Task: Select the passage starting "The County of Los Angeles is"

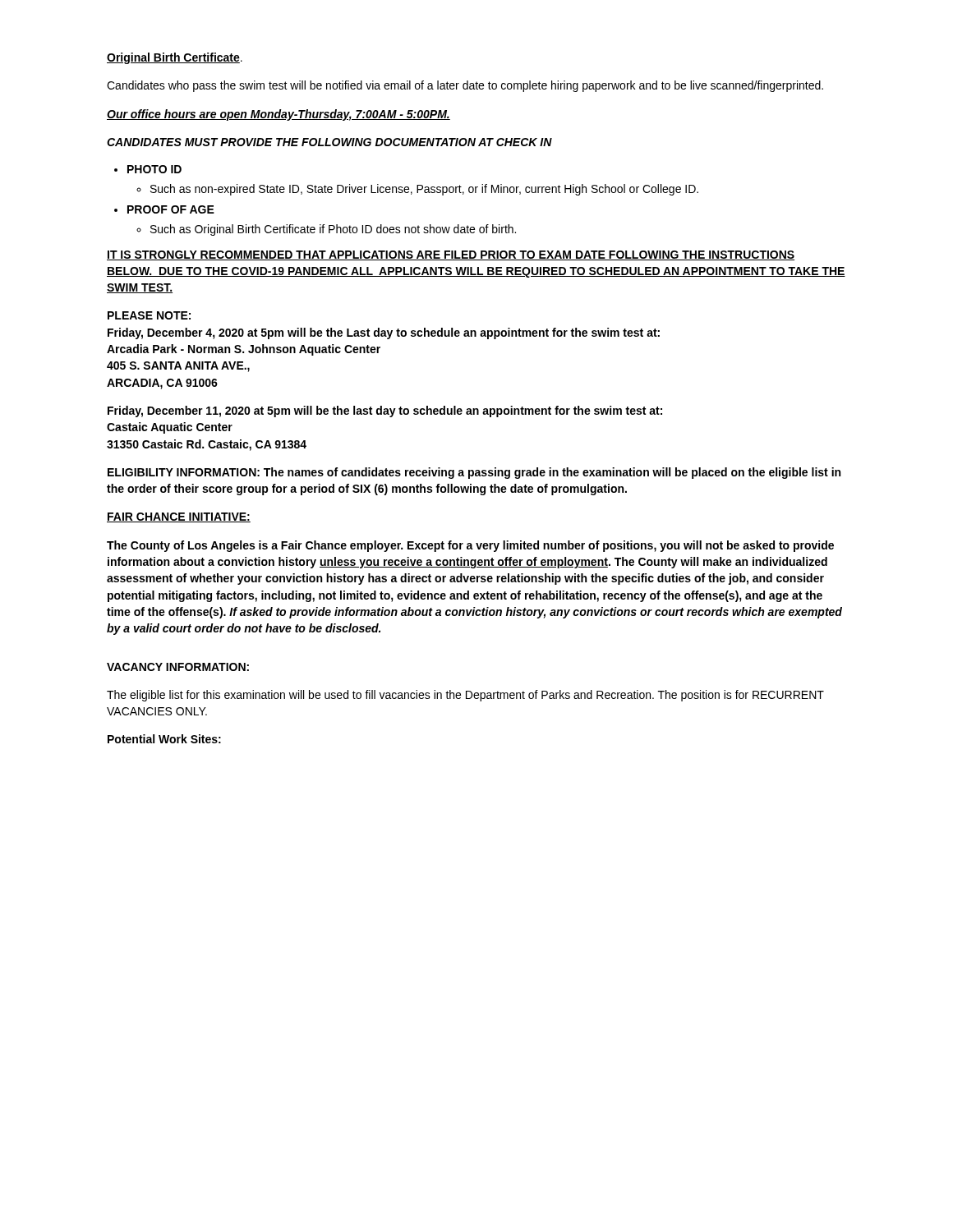Action: (476, 587)
